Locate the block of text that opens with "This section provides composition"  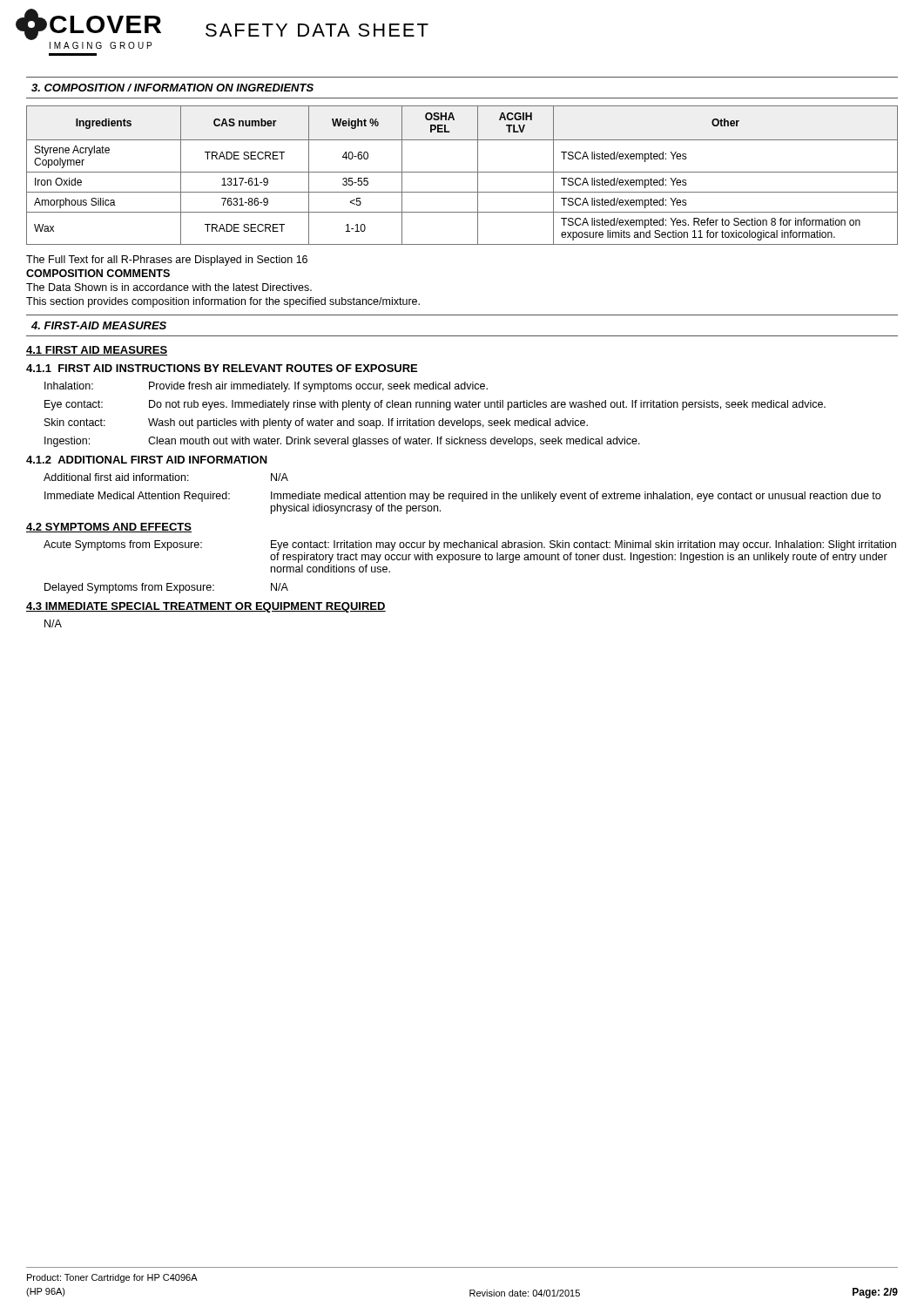(x=223, y=301)
